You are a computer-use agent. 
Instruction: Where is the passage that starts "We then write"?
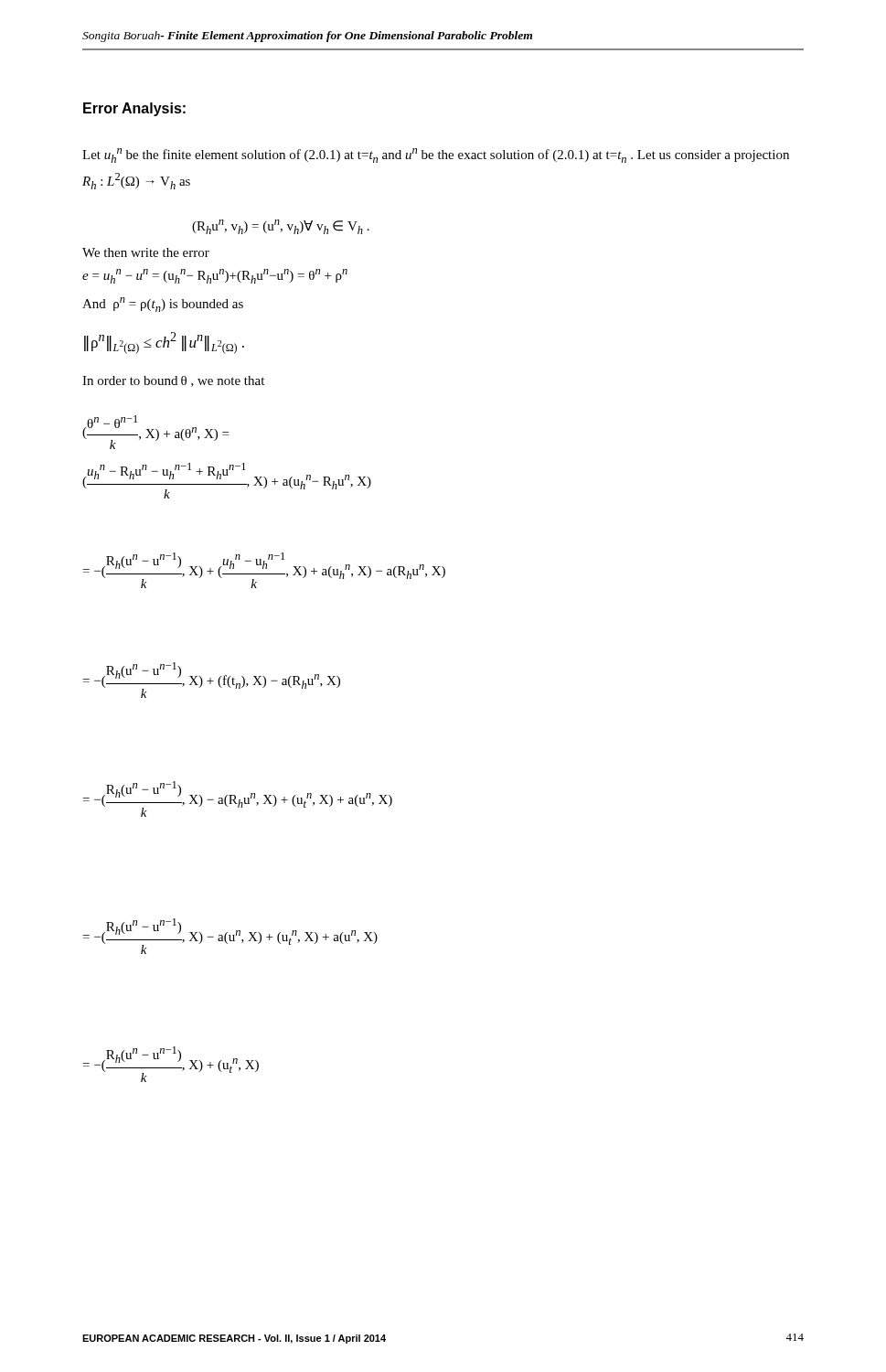[146, 252]
